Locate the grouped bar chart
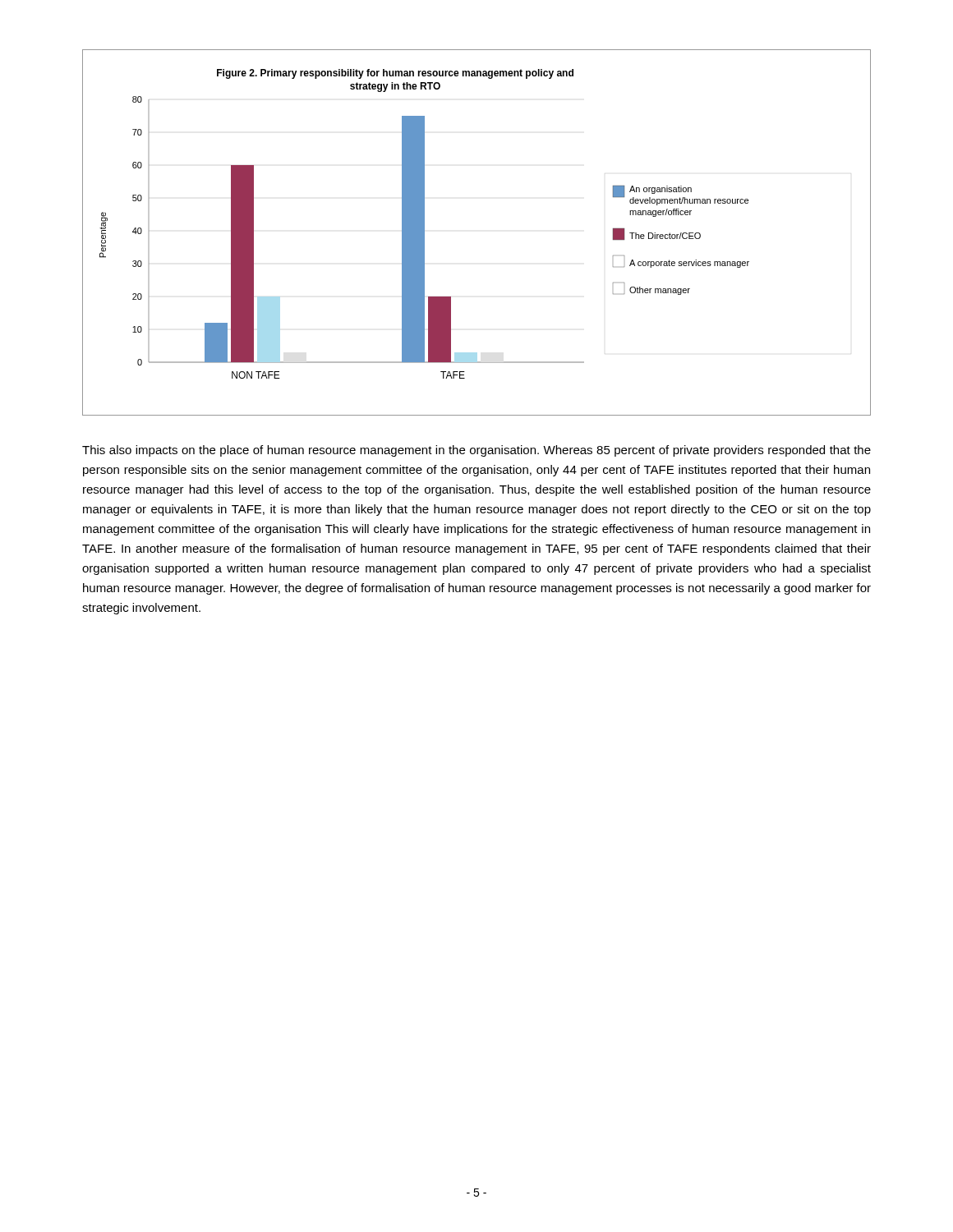 click(476, 232)
